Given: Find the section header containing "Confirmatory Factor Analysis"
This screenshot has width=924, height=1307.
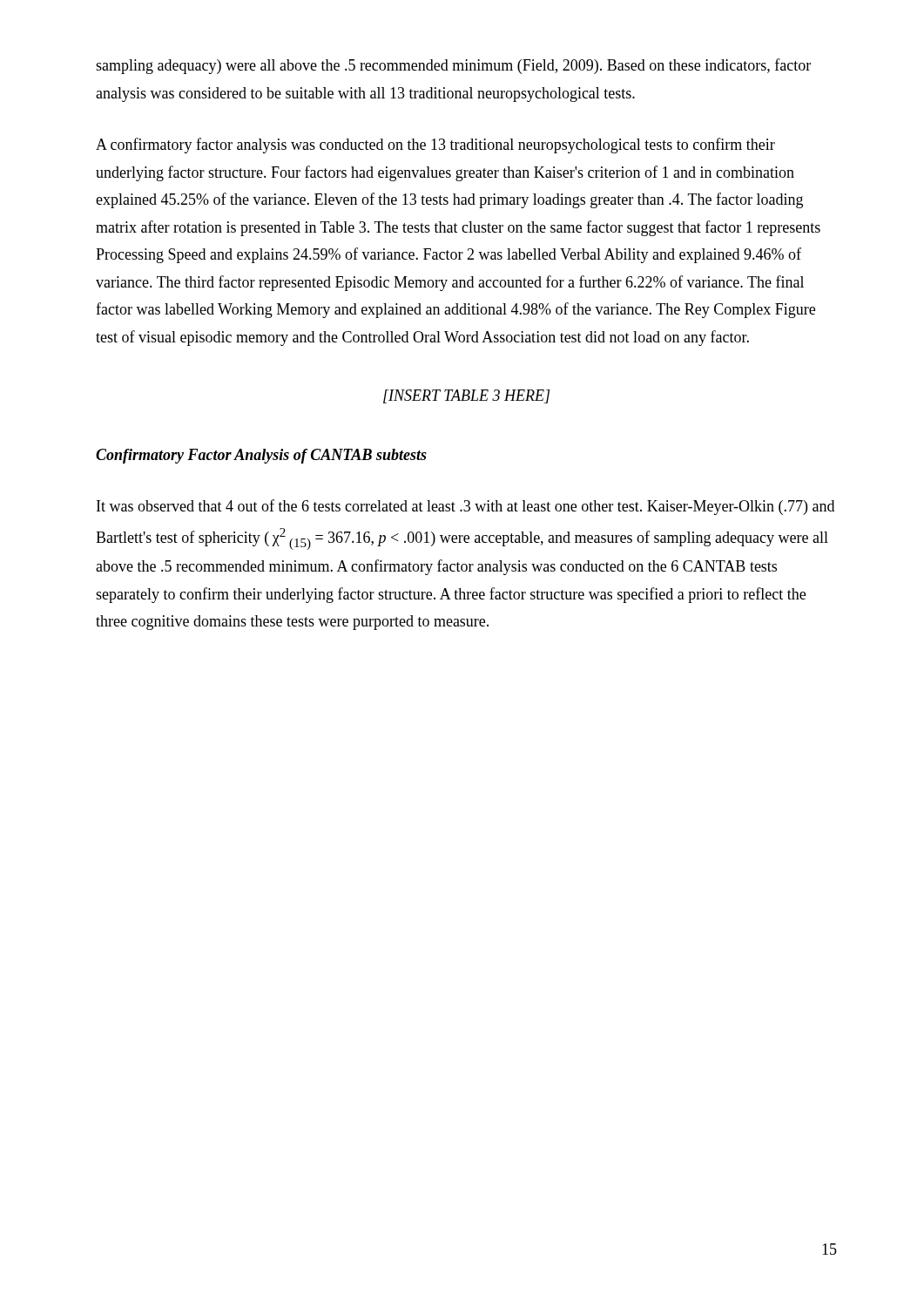Looking at the screenshot, I should point(261,454).
